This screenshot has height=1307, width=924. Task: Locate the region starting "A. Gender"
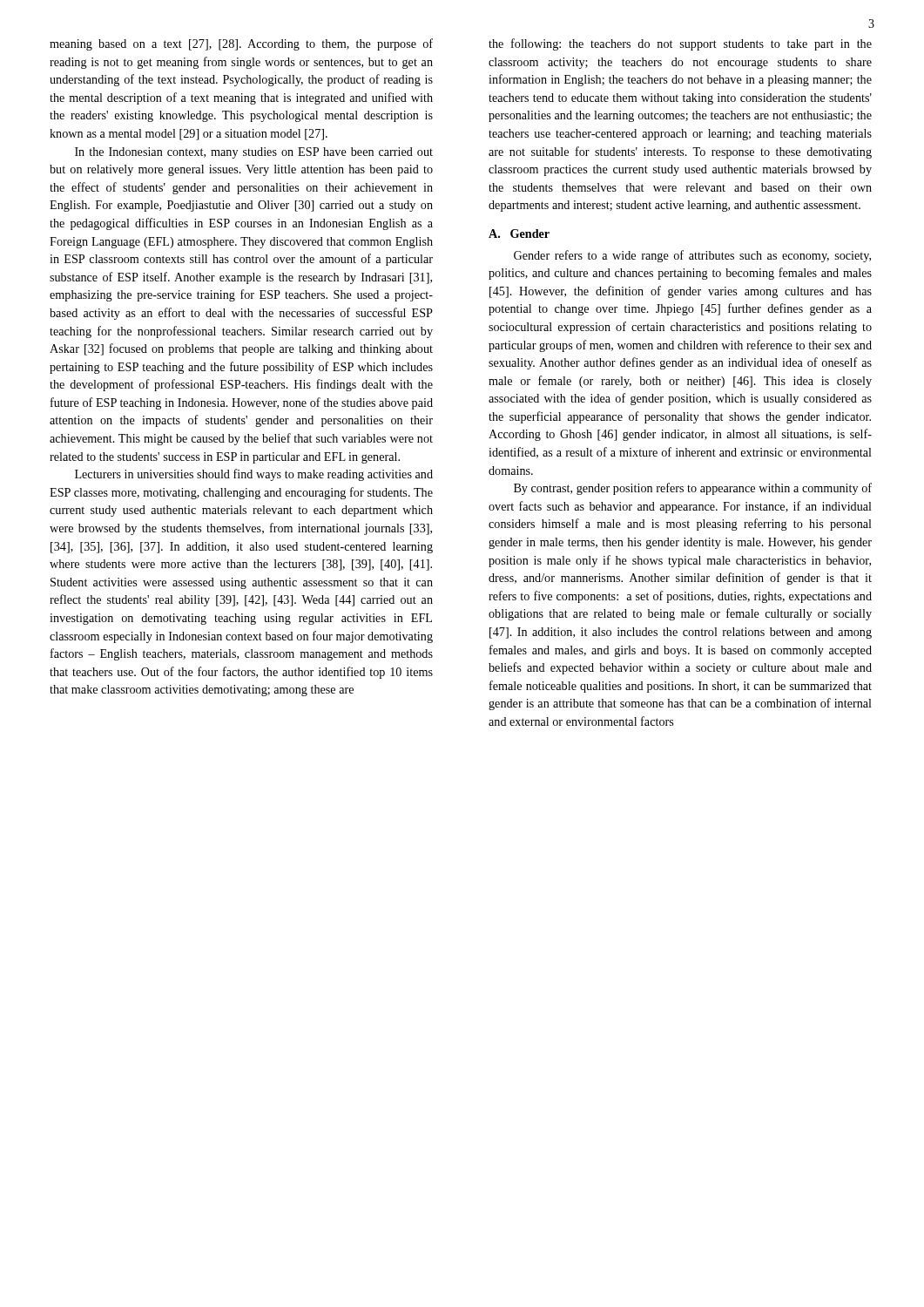tap(519, 234)
